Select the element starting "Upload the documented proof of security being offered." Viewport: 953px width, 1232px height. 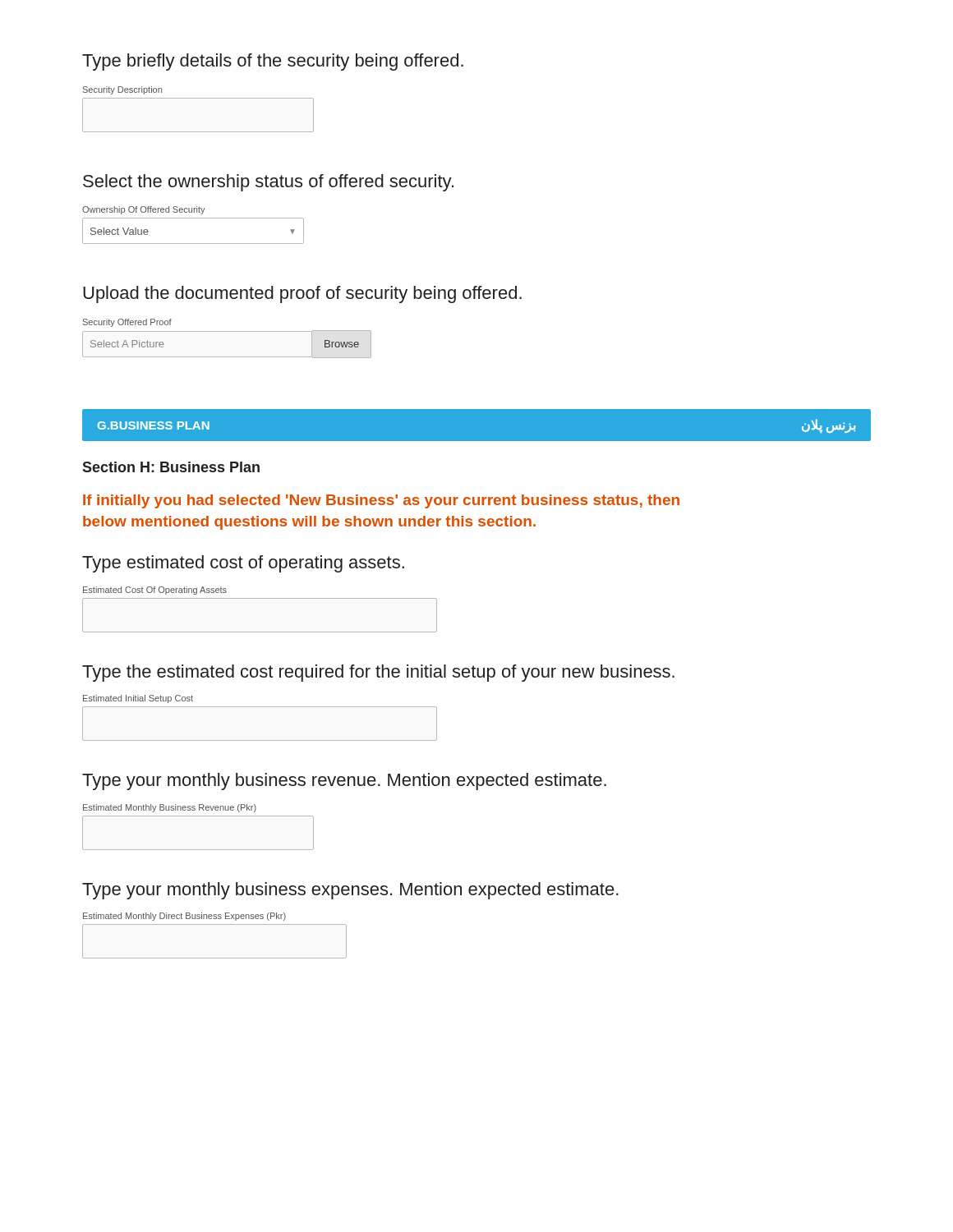pyautogui.click(x=303, y=293)
